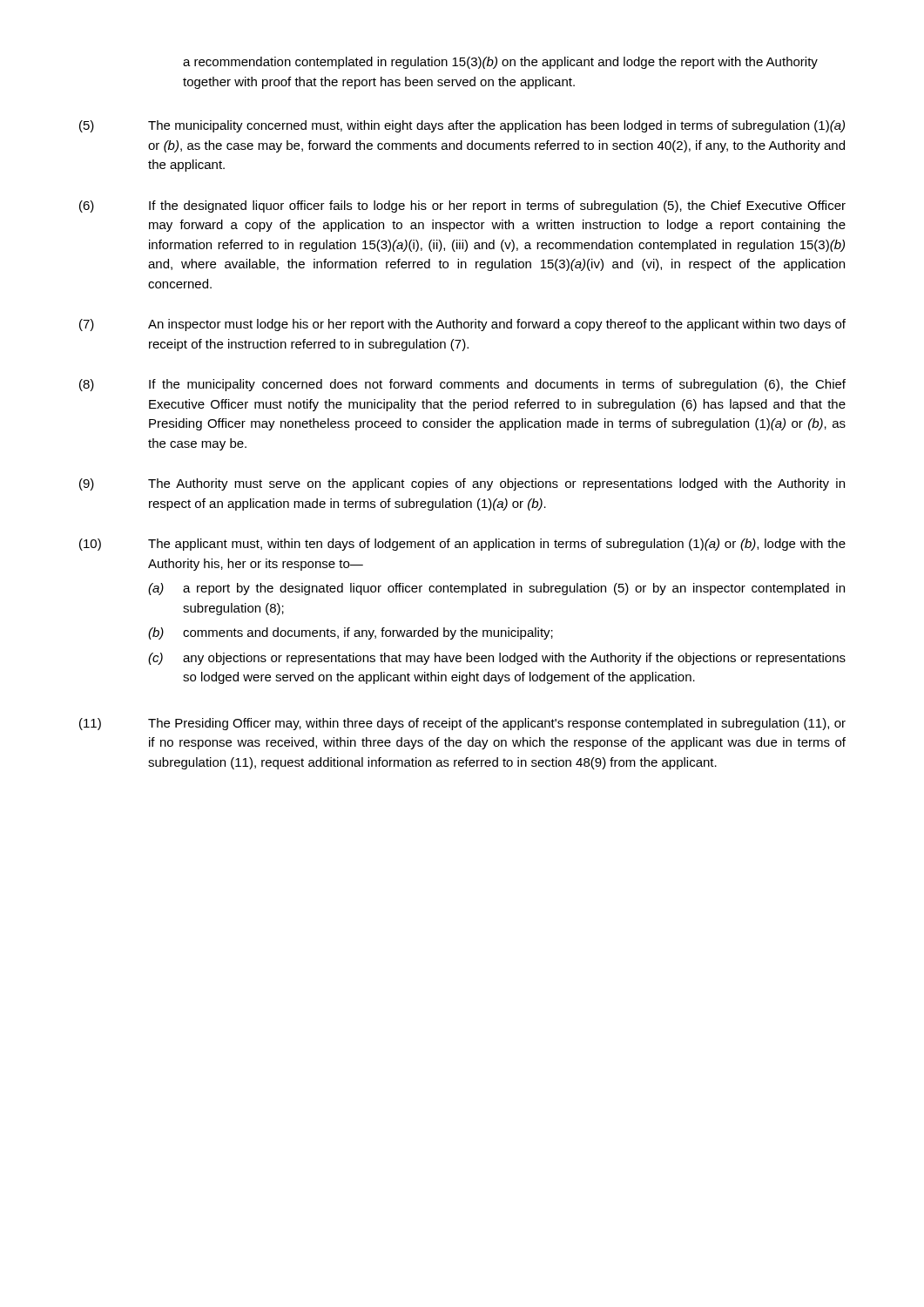Image resolution: width=924 pixels, height=1307 pixels.
Task: Click the passage that begins "(8) If the"
Action: 462,414
